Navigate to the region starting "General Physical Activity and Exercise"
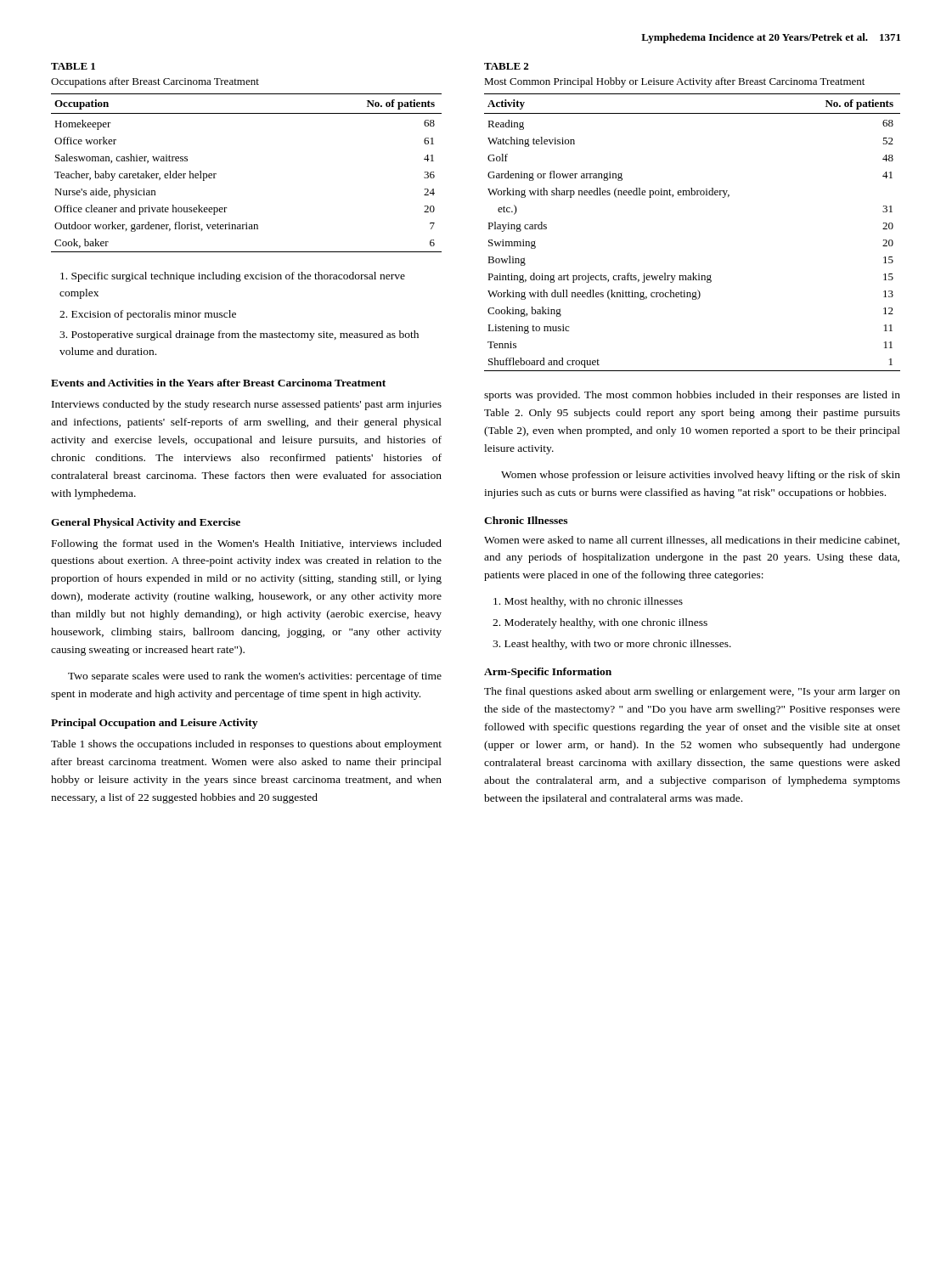 tap(146, 522)
